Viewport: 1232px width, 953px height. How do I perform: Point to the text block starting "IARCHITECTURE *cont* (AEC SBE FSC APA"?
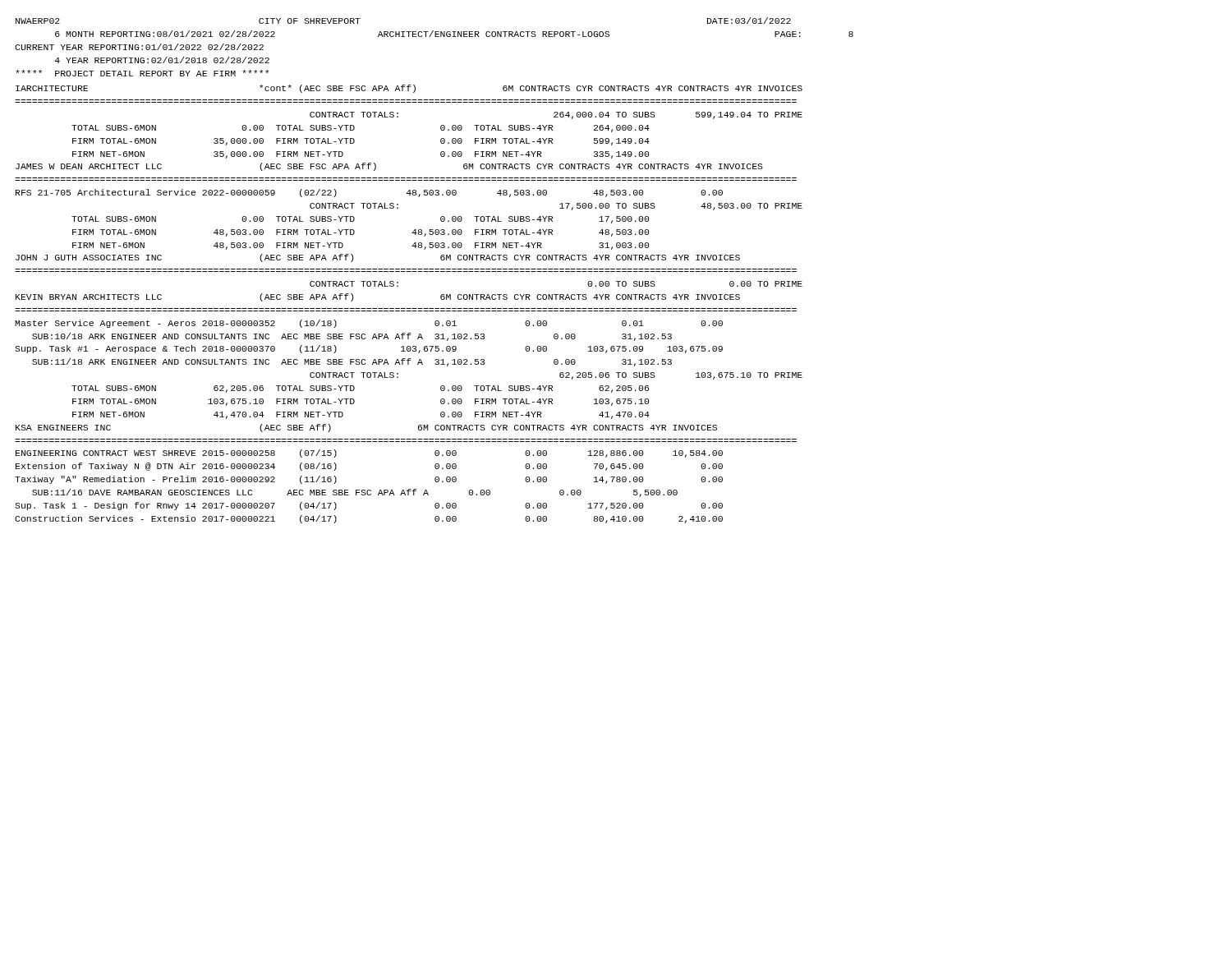[x=616, y=102]
